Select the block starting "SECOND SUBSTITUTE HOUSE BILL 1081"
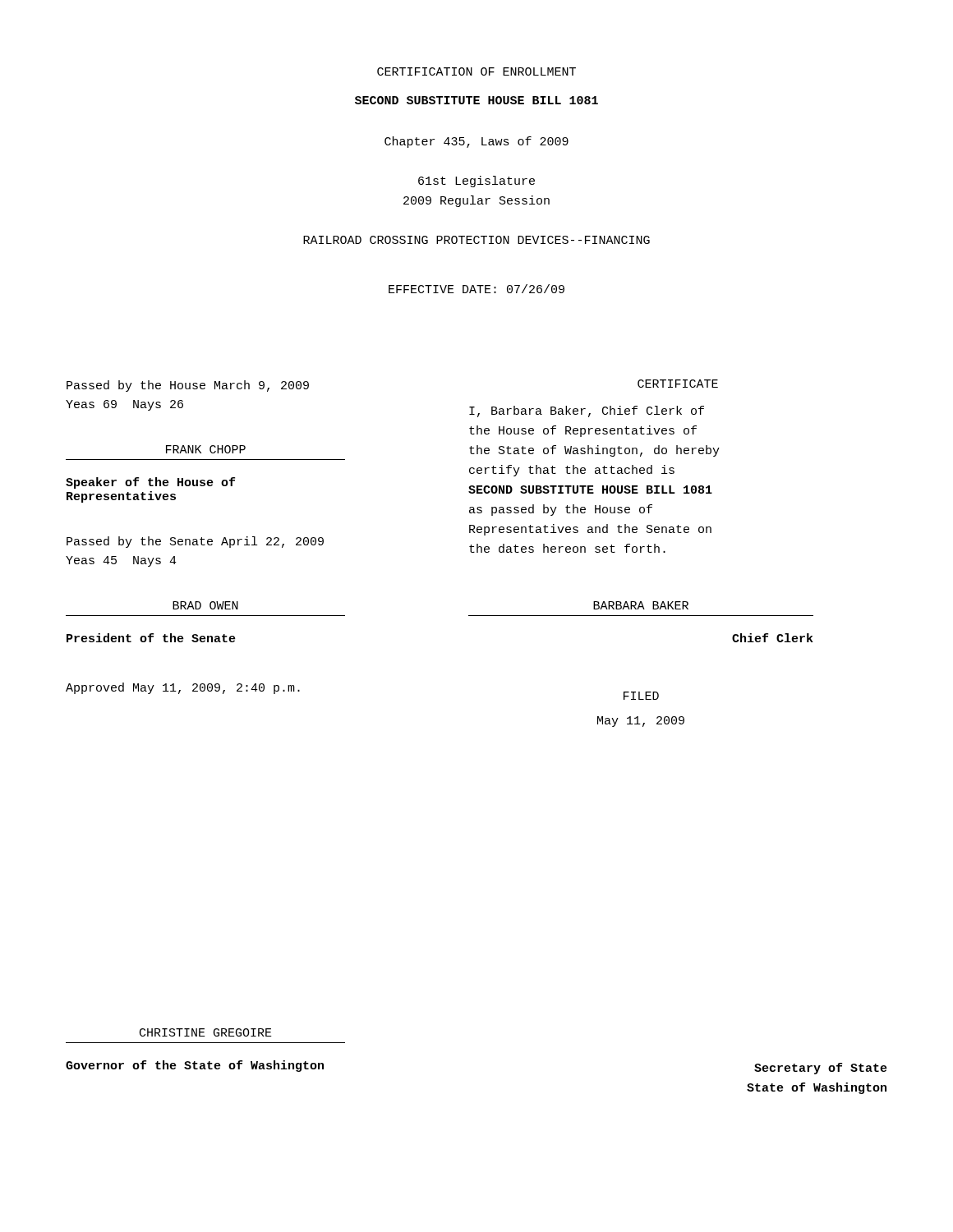Screen dimensions: 1232x953 click(x=476, y=101)
